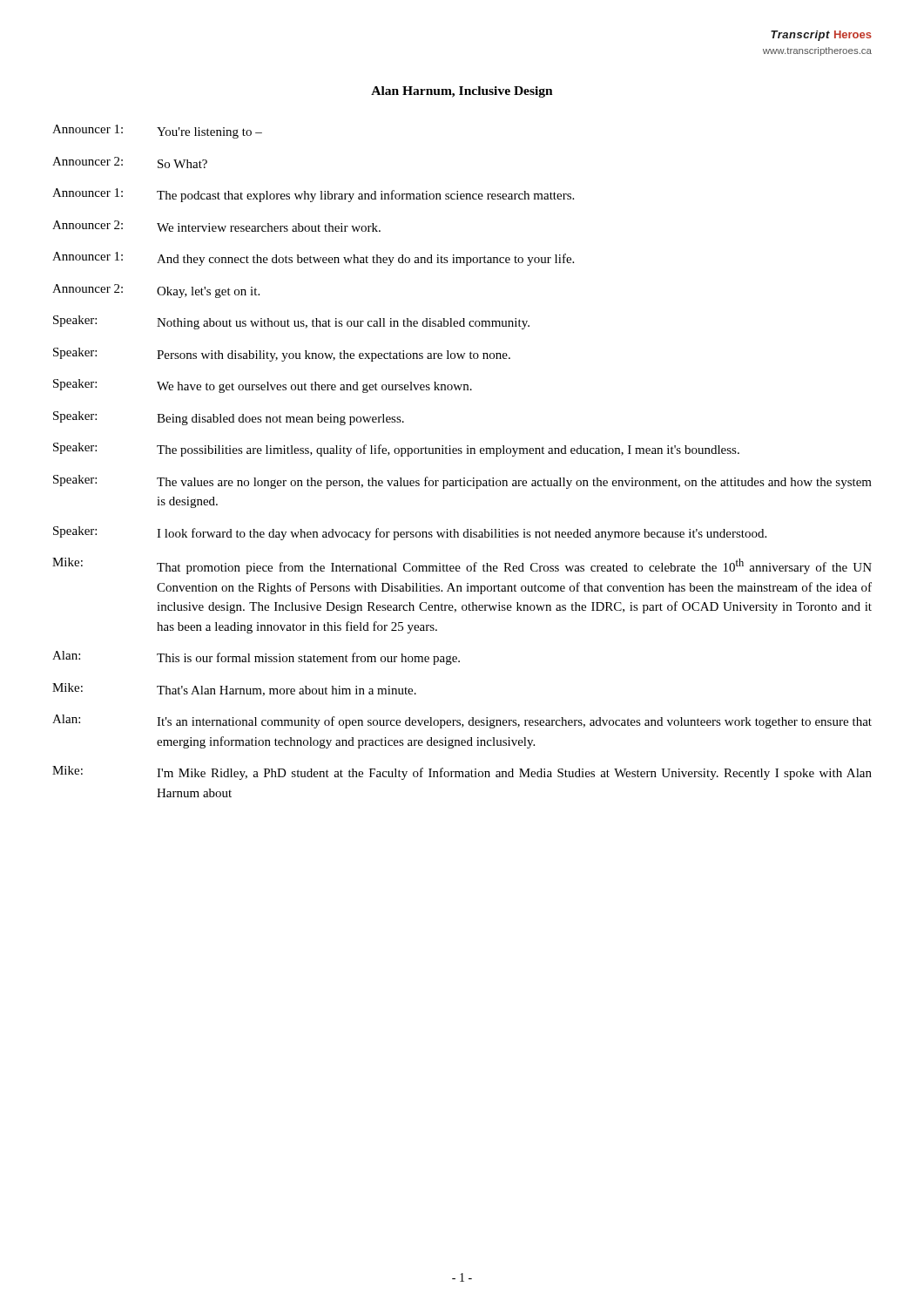The width and height of the screenshot is (924, 1307).
Task: Locate the block starting "Speaker: The possibilities are"
Action: click(x=462, y=450)
